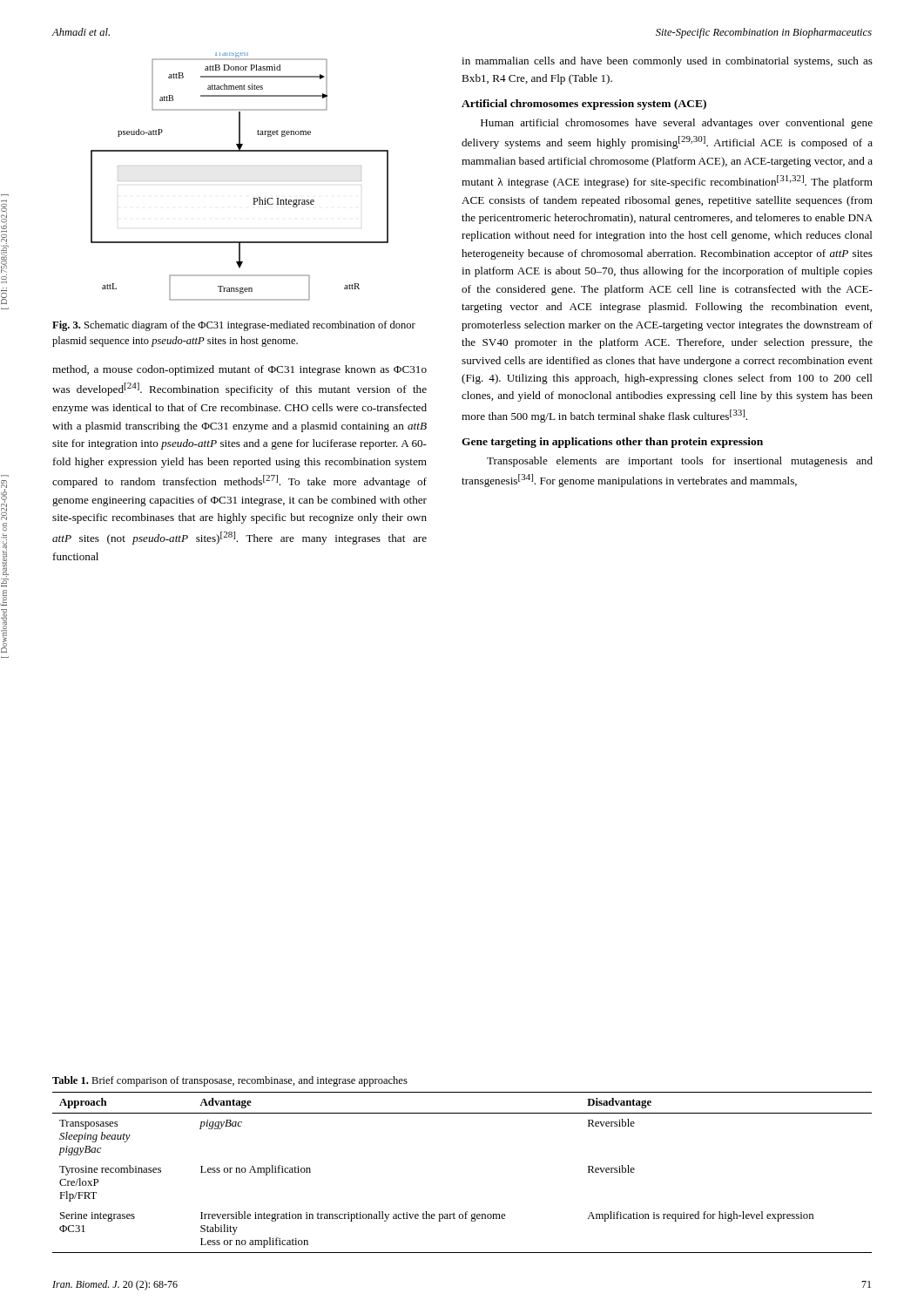Viewport: 924px width, 1307px height.
Task: Locate the section header containing "Gene targeting in applications other than"
Action: 612,441
